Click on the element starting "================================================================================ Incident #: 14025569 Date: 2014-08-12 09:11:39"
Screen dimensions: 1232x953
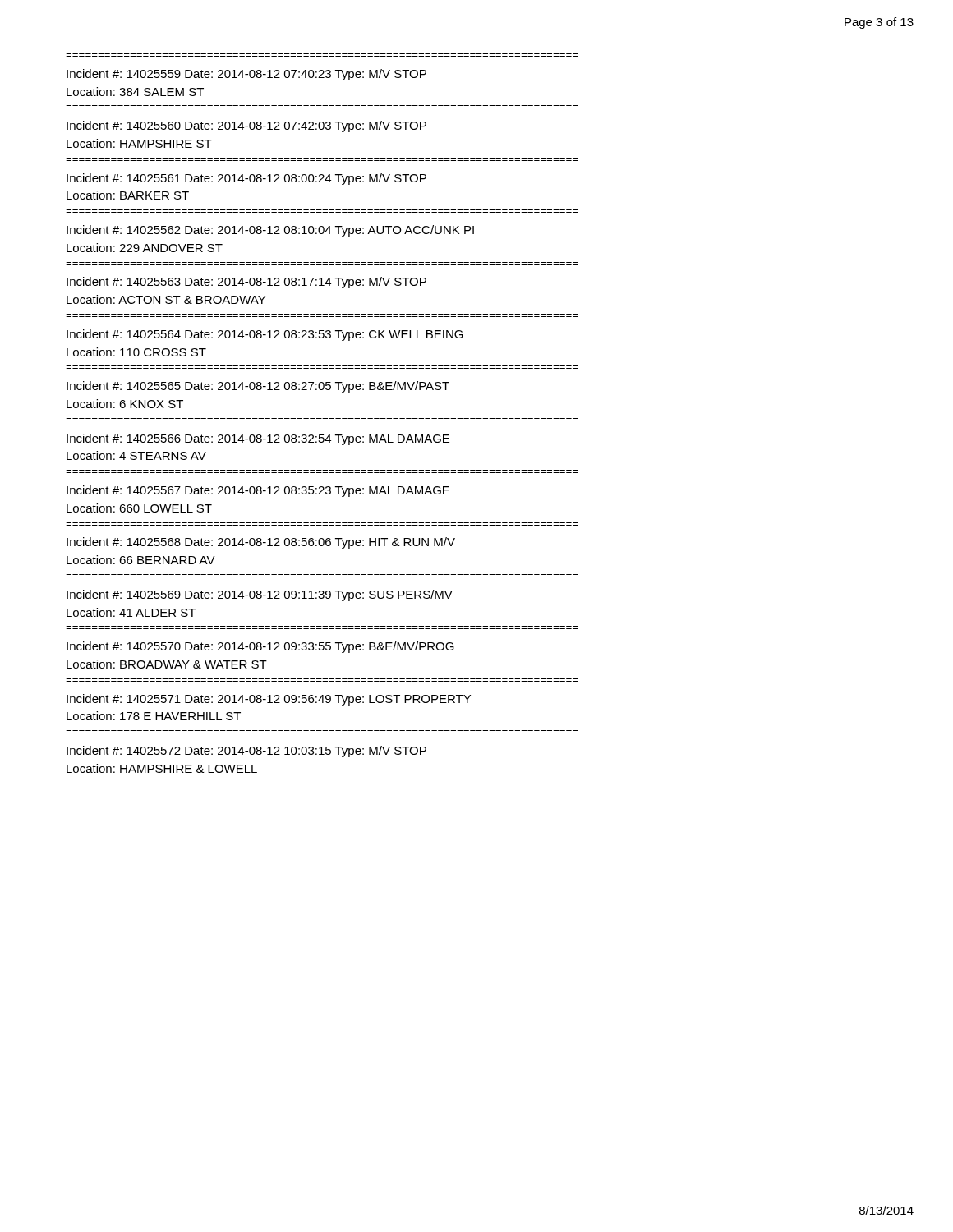[260, 595]
